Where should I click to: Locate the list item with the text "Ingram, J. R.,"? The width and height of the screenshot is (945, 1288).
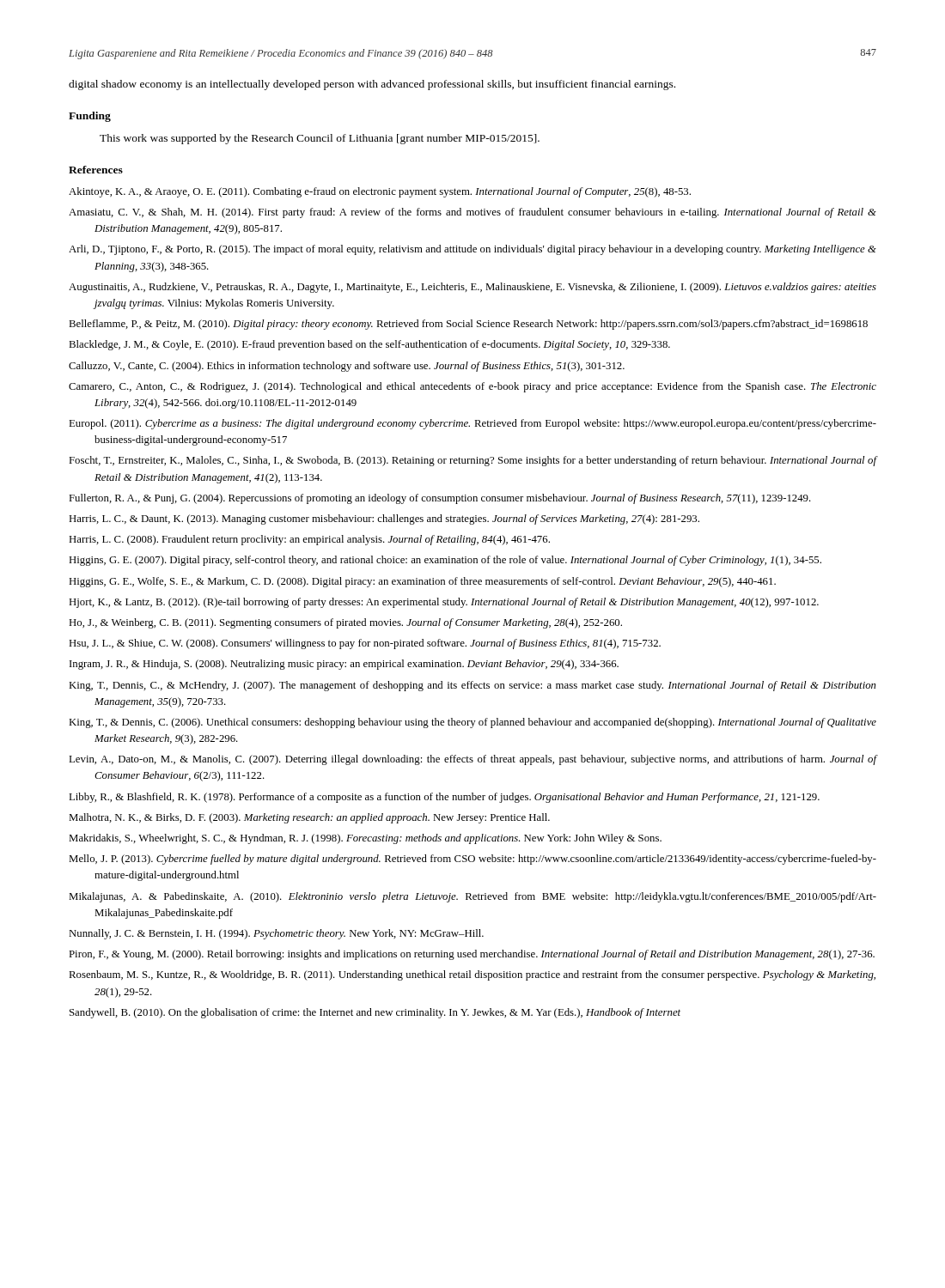pos(344,664)
